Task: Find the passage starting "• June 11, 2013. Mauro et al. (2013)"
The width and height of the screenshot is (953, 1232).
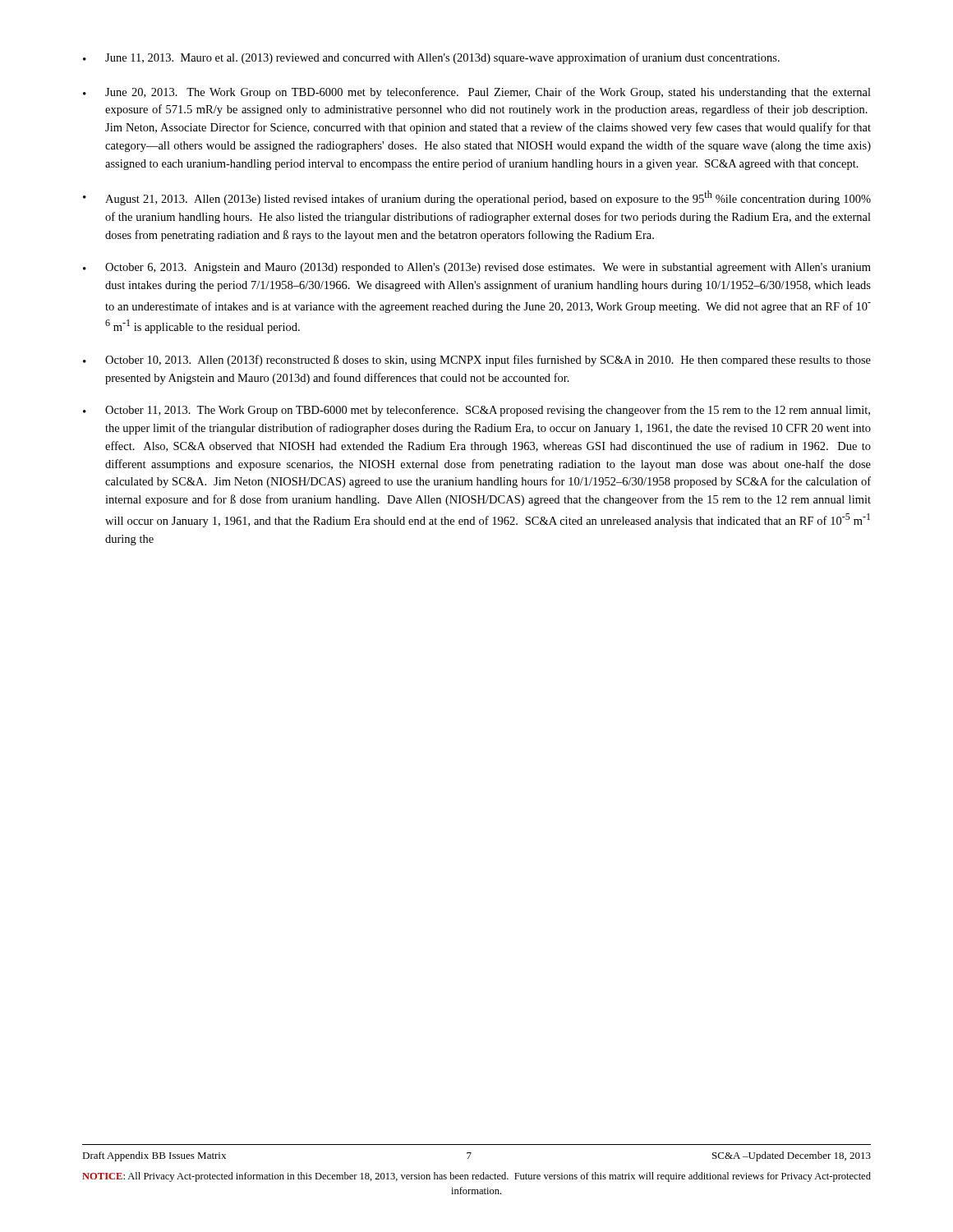Action: coord(476,59)
